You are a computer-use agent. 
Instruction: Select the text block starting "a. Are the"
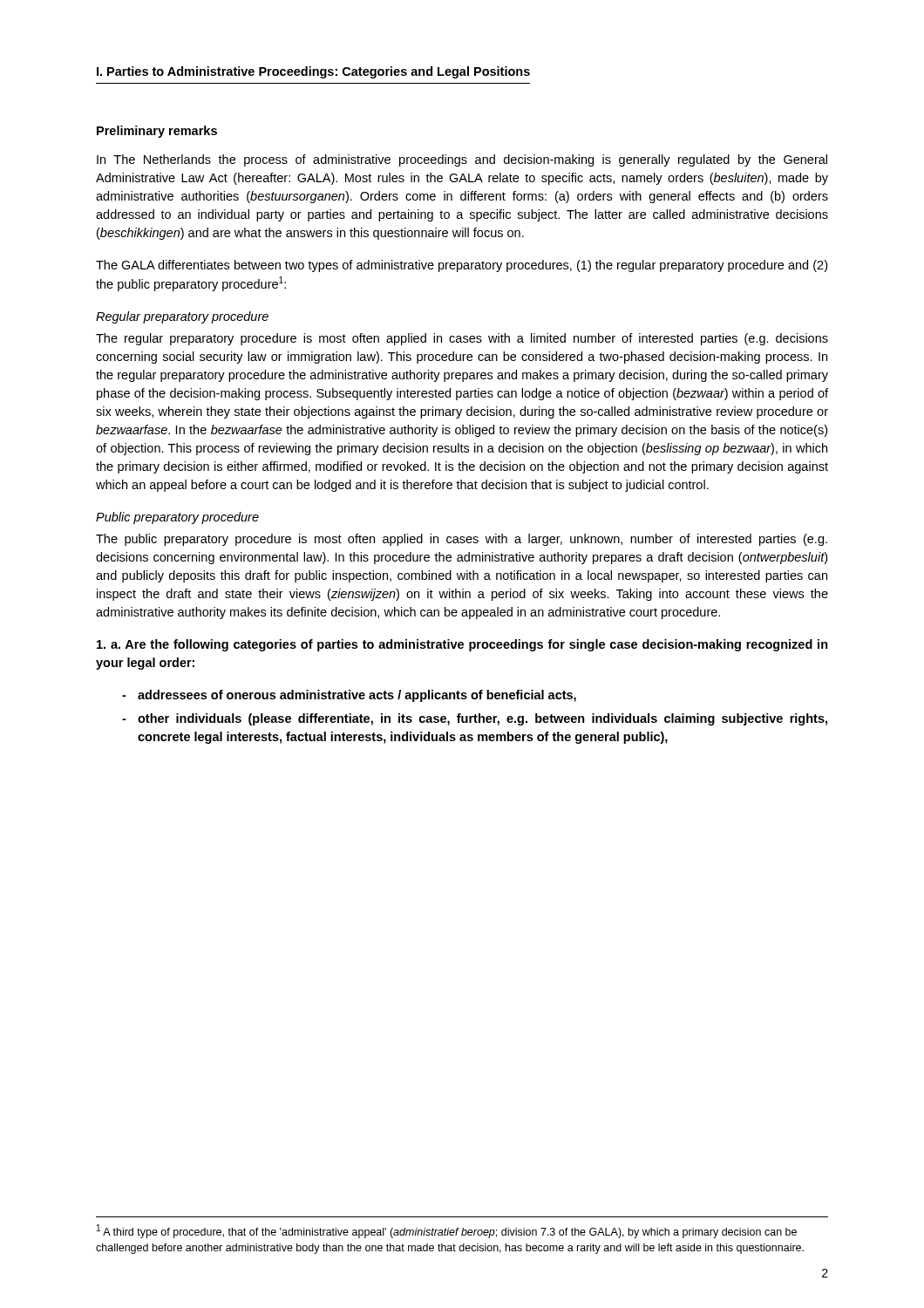462,654
